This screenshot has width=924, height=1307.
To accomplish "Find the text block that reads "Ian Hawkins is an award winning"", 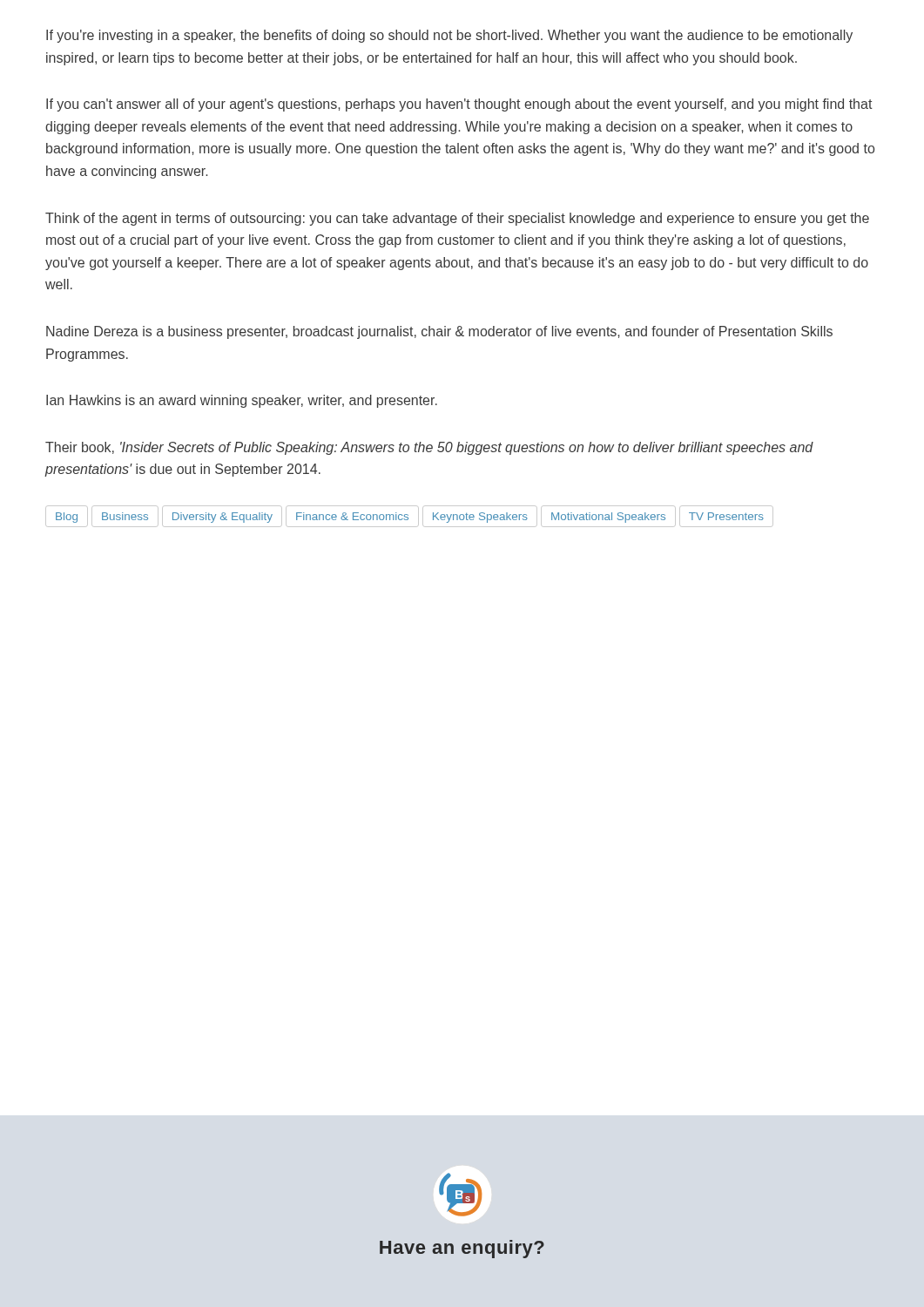I will [242, 401].
